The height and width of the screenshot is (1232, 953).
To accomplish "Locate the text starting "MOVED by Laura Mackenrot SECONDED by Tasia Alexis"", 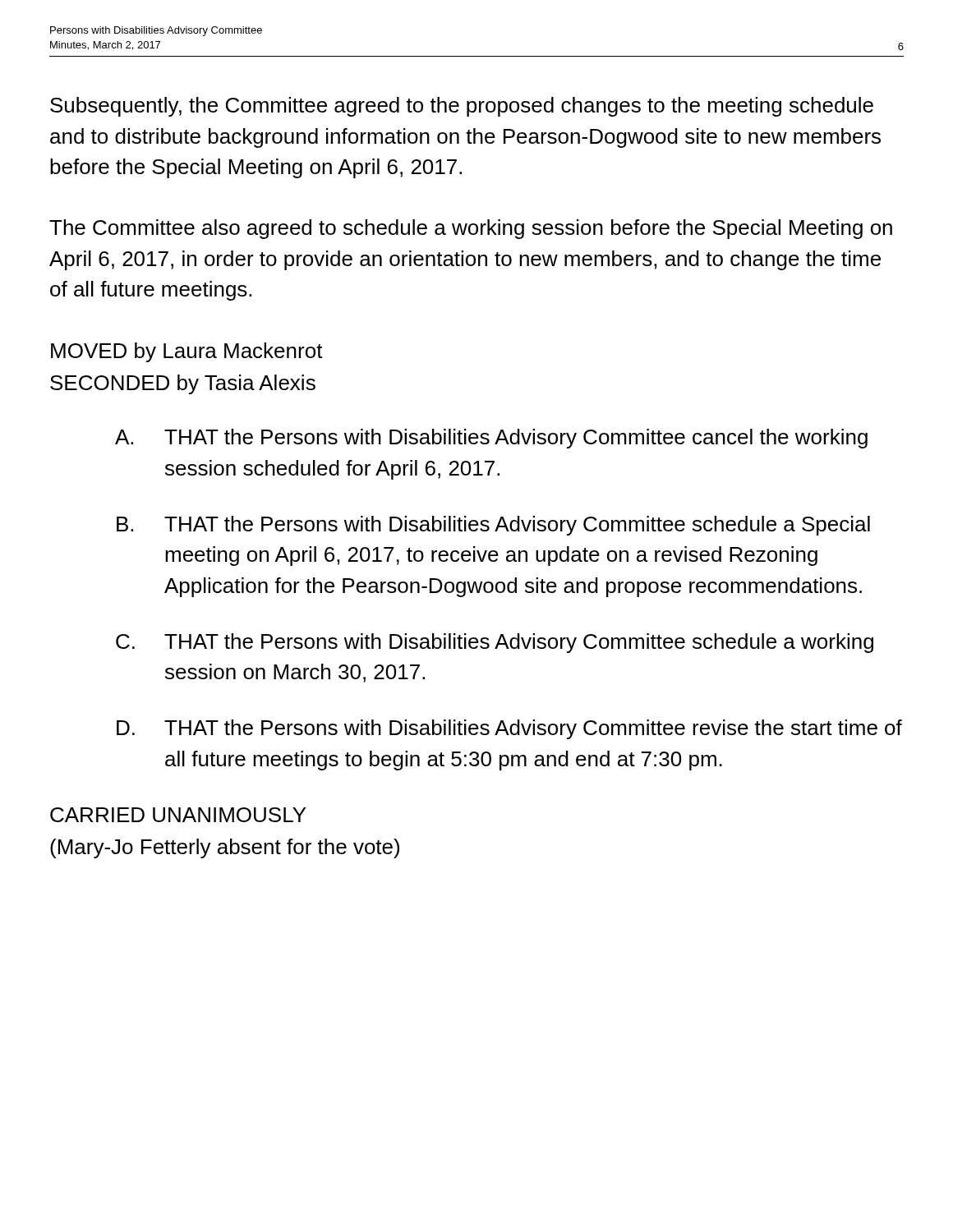I will (186, 367).
